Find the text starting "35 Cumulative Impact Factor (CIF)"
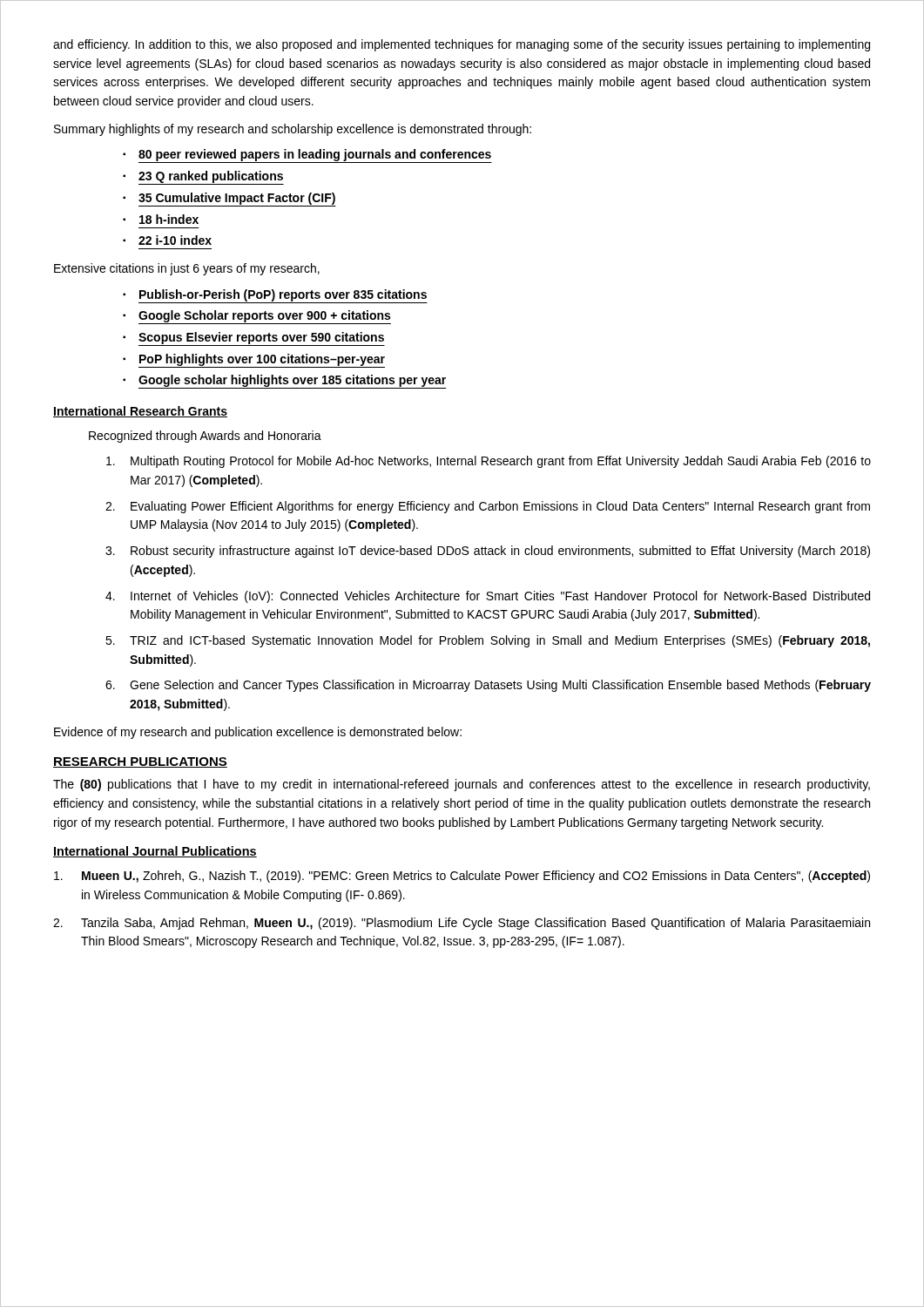 pyautogui.click(x=237, y=198)
